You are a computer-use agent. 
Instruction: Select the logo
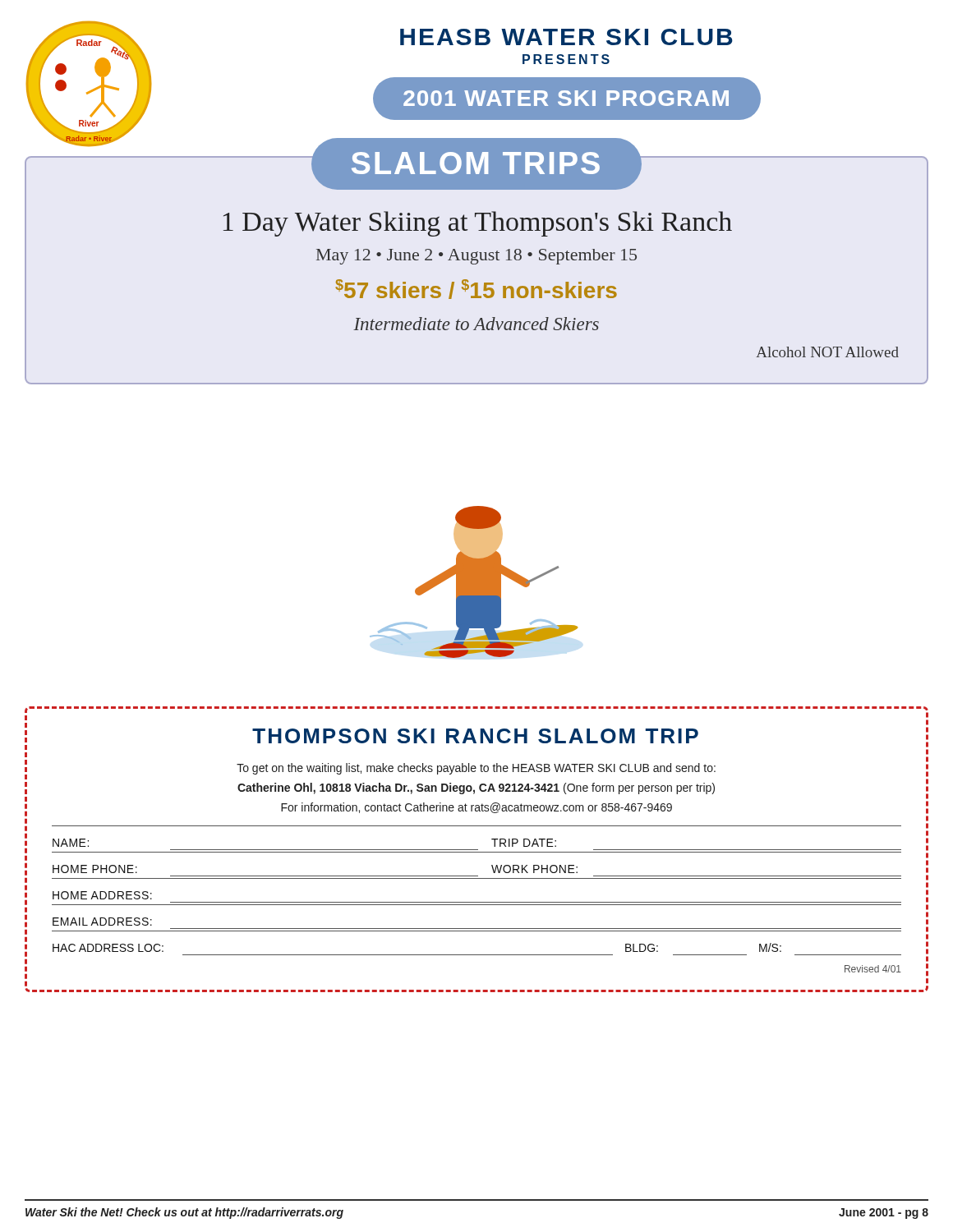pyautogui.click(x=111, y=83)
